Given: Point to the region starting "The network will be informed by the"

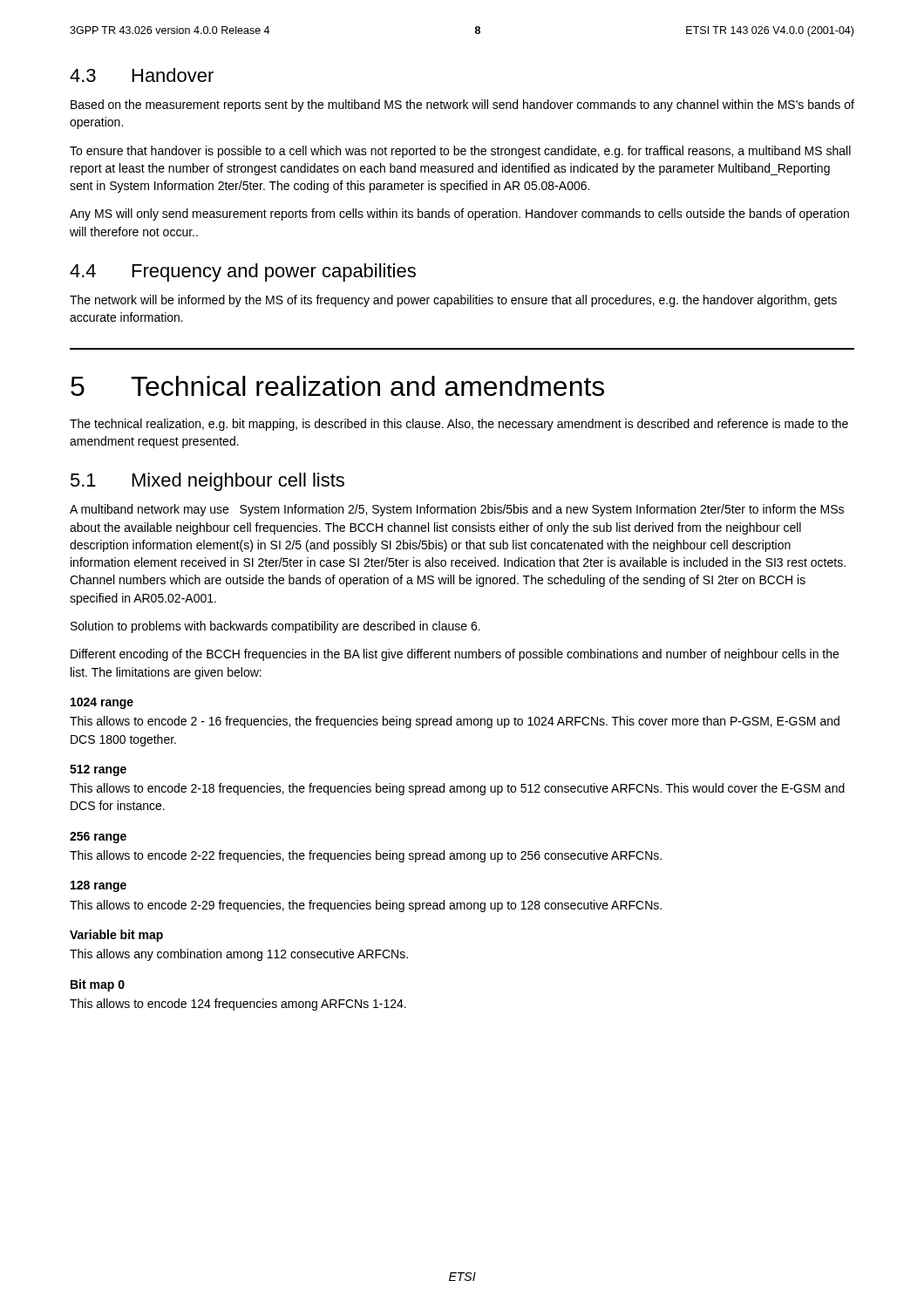Looking at the screenshot, I should point(453,309).
